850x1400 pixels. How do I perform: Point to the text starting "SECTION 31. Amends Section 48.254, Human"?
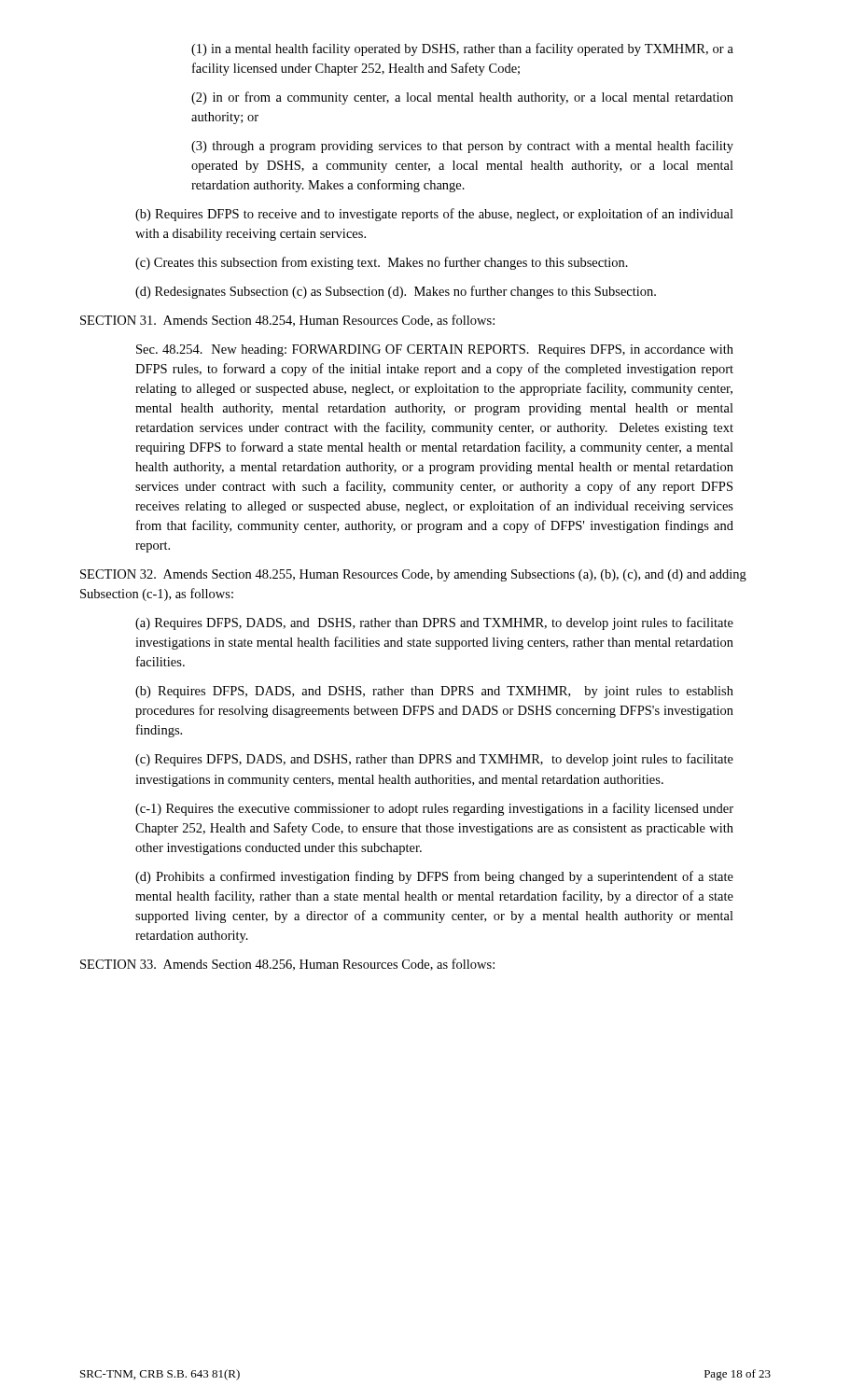pyautogui.click(x=288, y=320)
